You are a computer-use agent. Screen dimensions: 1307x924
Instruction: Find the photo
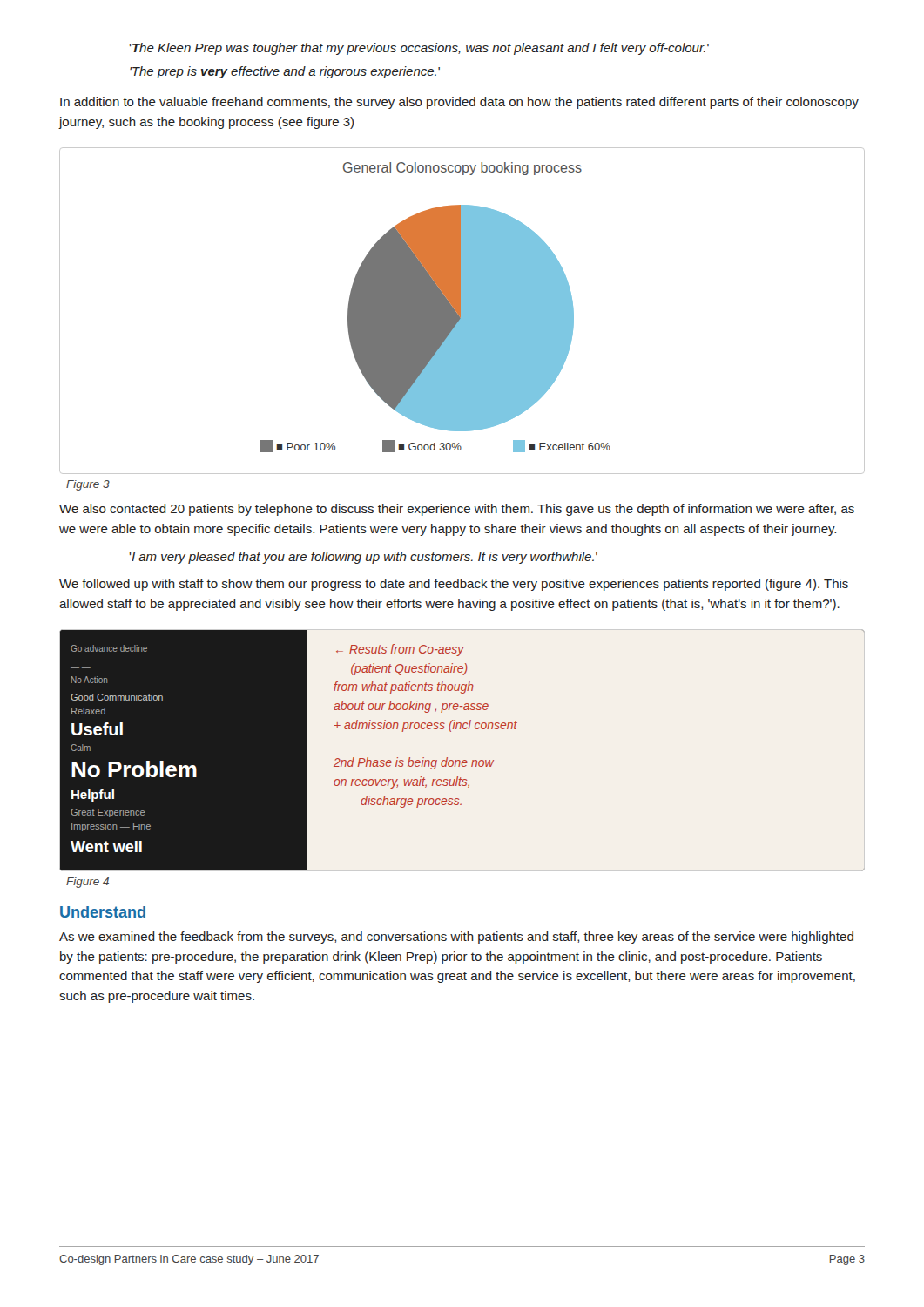point(462,750)
